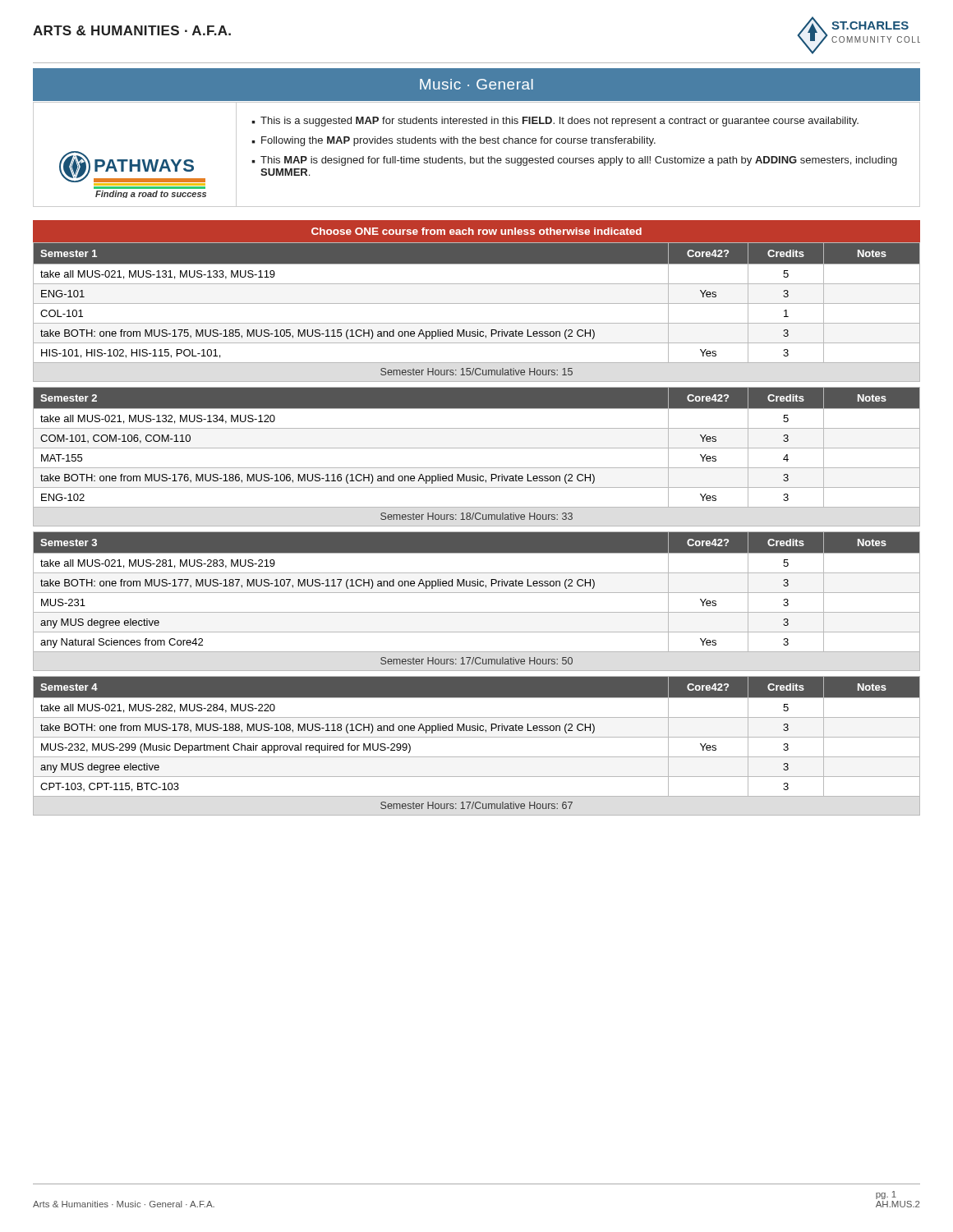Screen dimensions: 1232x953
Task: Find the text block starting "Music · General"
Action: (476, 84)
